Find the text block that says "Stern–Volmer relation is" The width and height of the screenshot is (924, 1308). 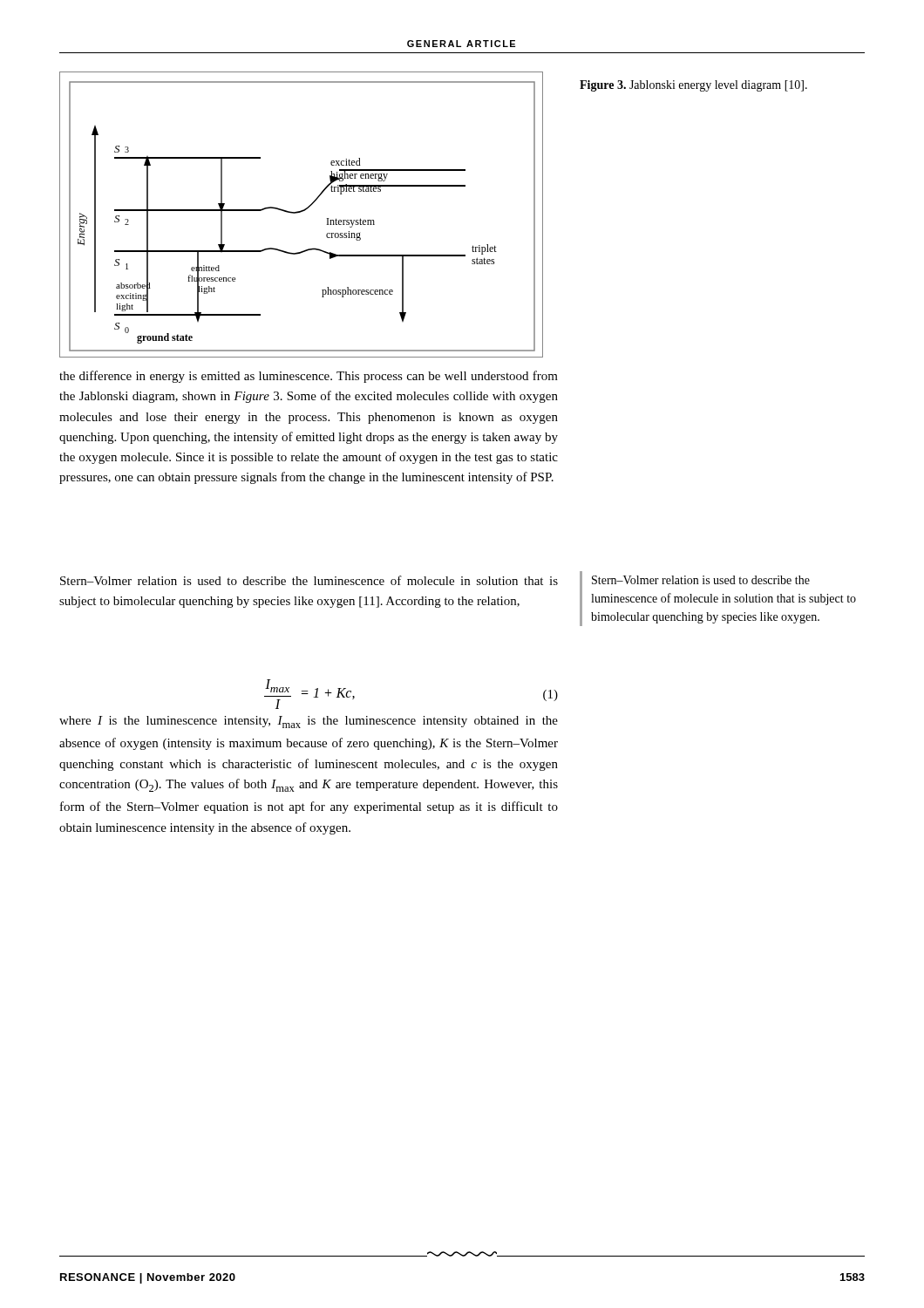point(309,591)
